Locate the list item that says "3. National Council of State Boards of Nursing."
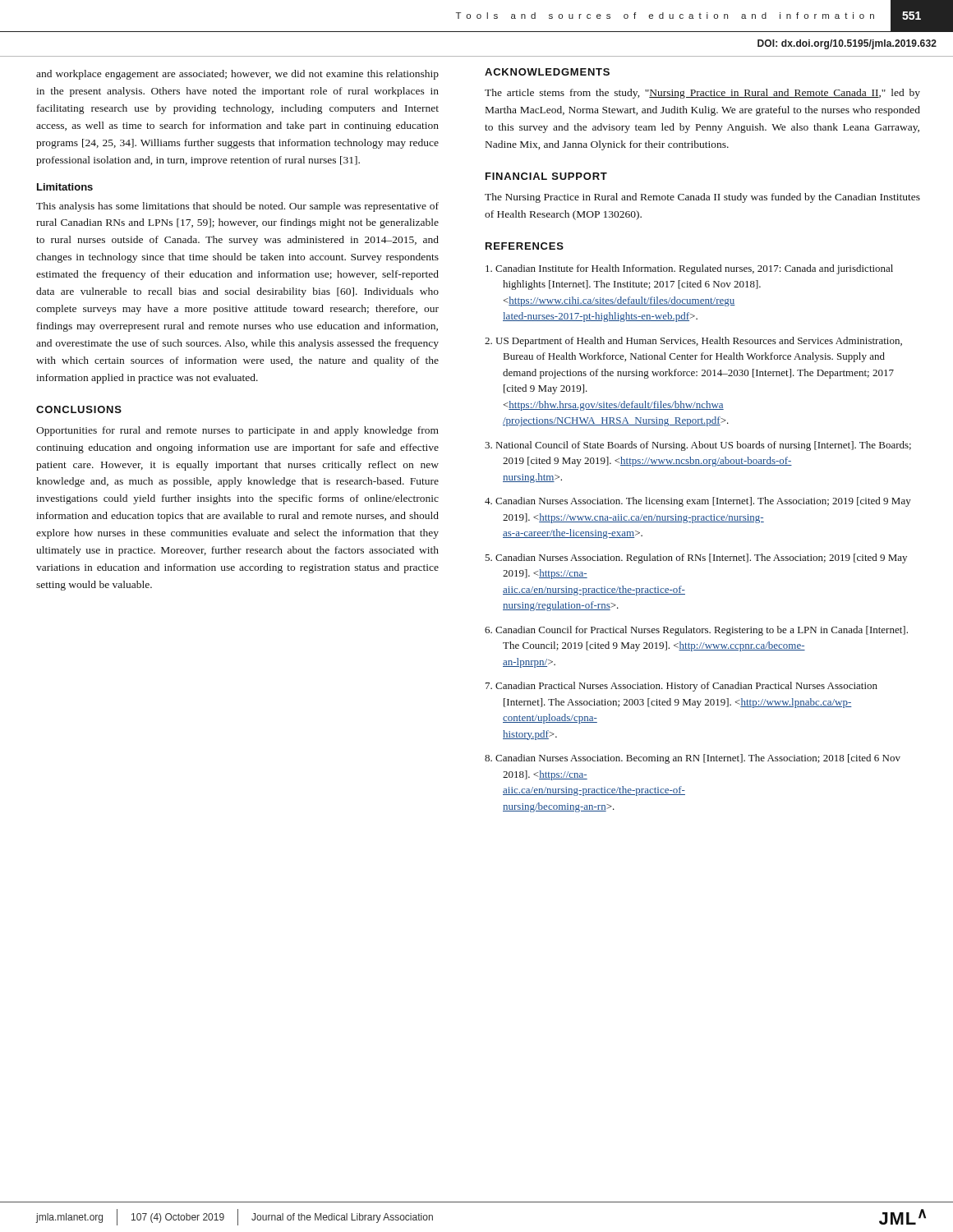953x1232 pixels. pos(698,460)
